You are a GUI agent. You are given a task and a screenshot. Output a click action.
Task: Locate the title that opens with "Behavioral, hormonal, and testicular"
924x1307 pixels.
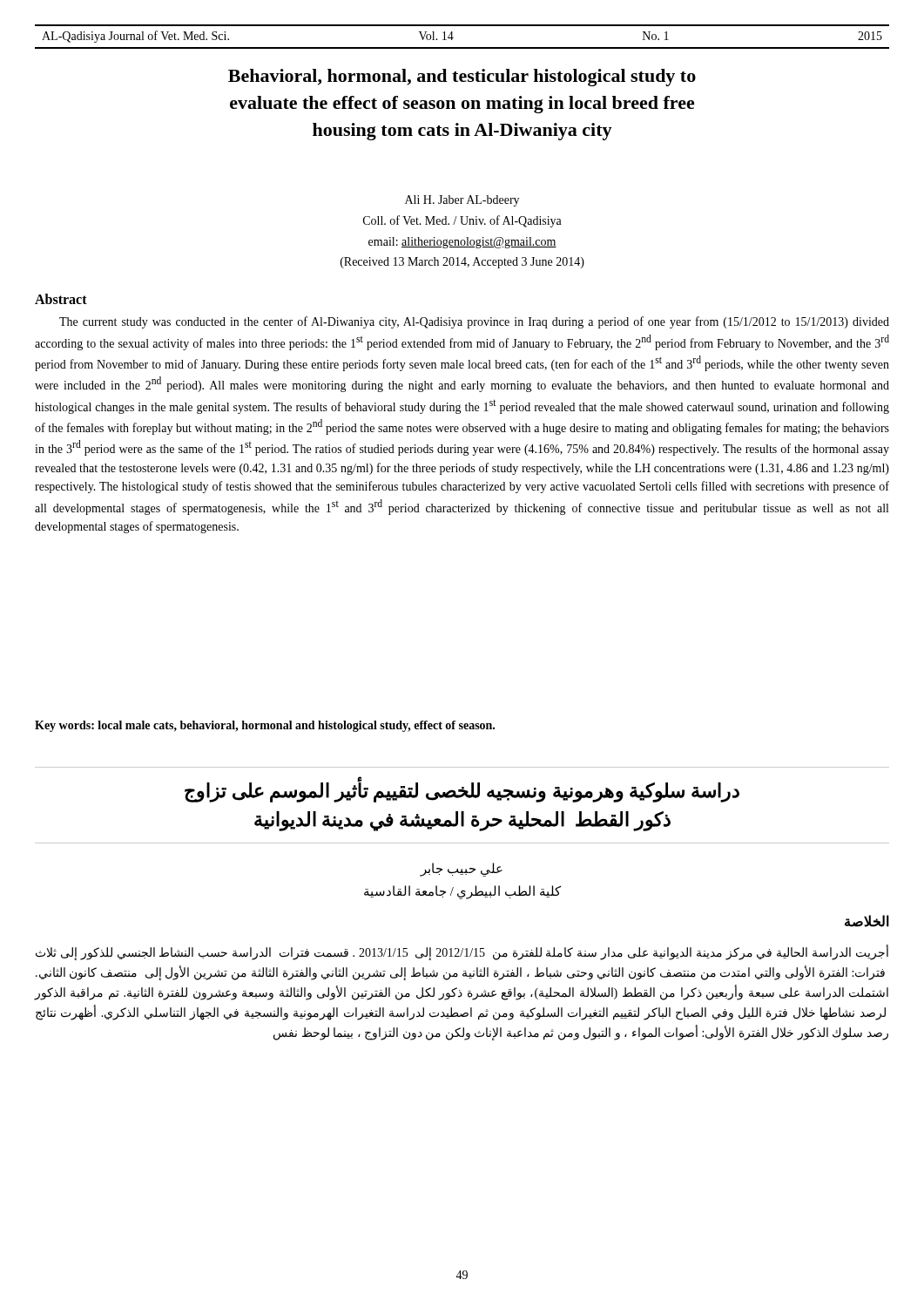[462, 103]
